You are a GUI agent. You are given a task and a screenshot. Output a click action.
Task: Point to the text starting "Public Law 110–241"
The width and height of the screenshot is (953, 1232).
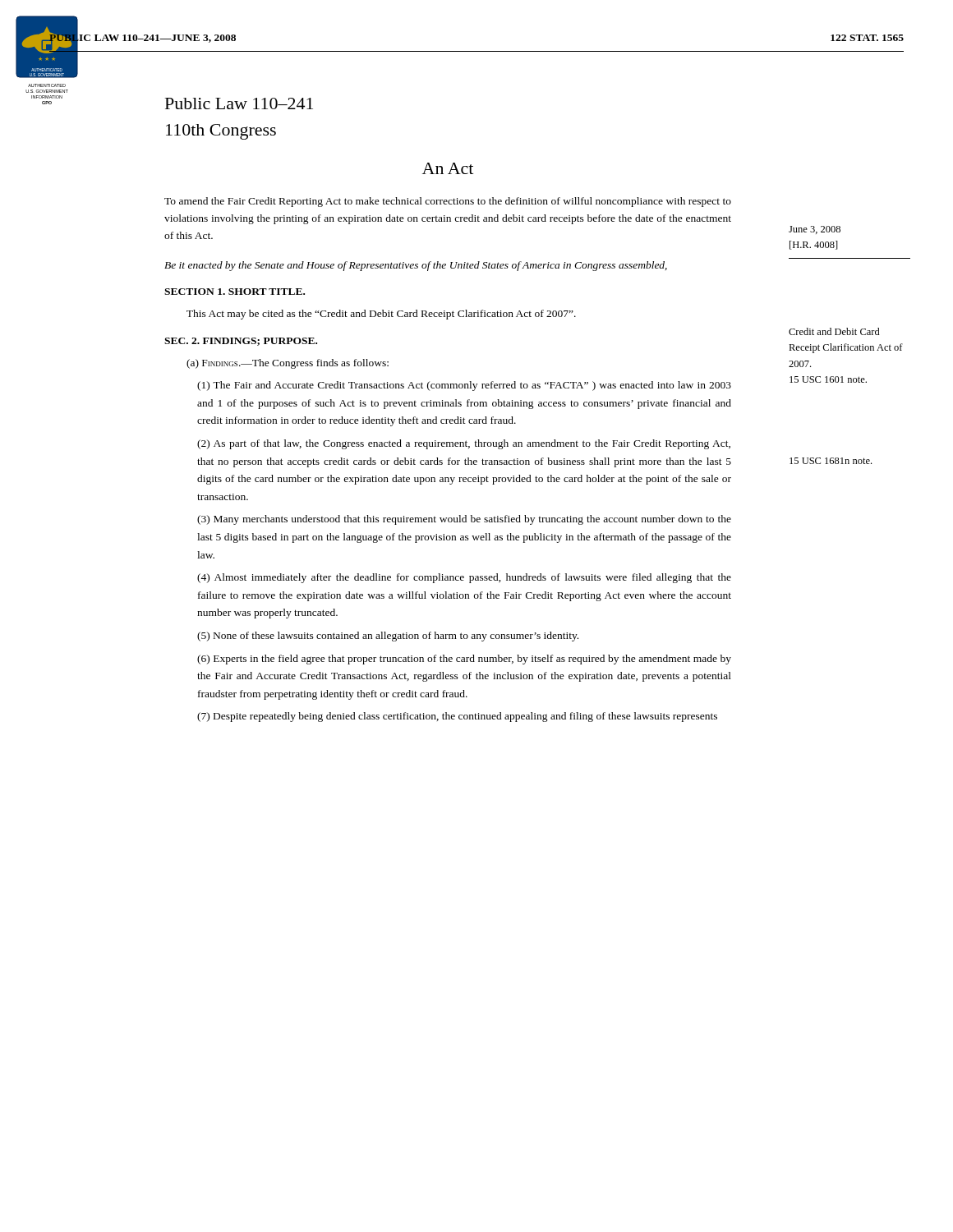tap(239, 116)
